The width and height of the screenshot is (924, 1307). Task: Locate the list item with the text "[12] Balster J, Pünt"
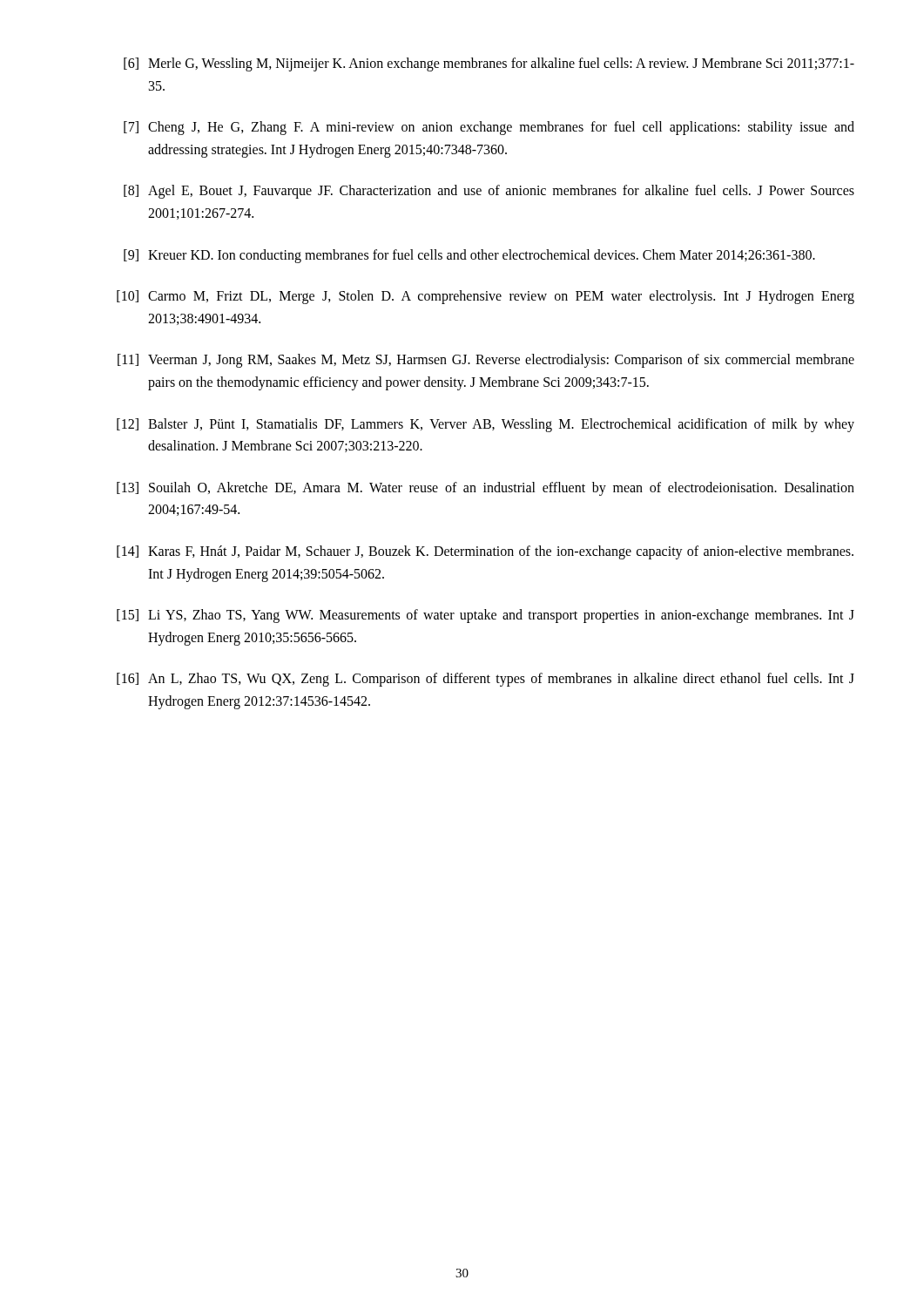coord(471,435)
